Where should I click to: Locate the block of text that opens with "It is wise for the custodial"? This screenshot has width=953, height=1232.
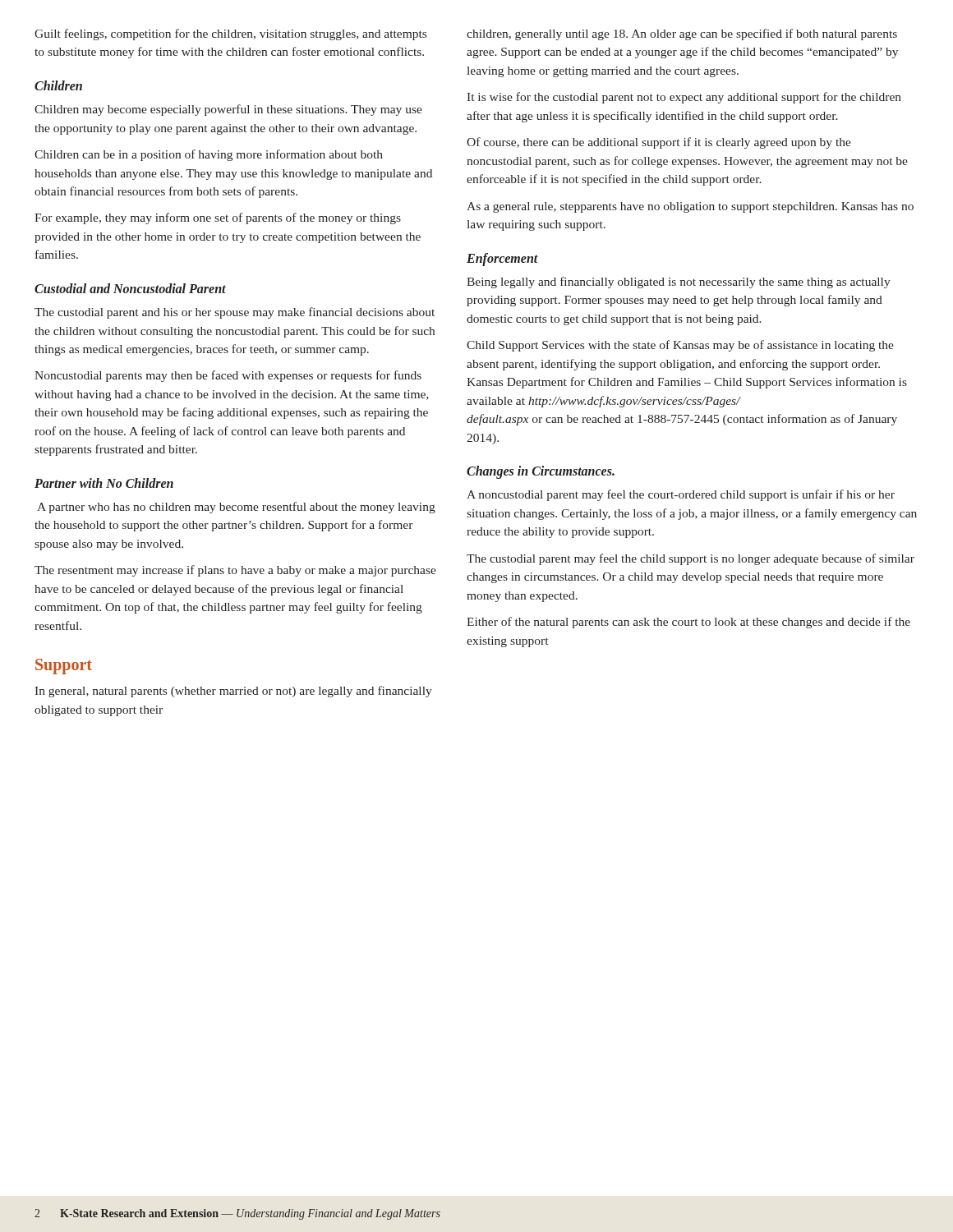pyautogui.click(x=693, y=107)
